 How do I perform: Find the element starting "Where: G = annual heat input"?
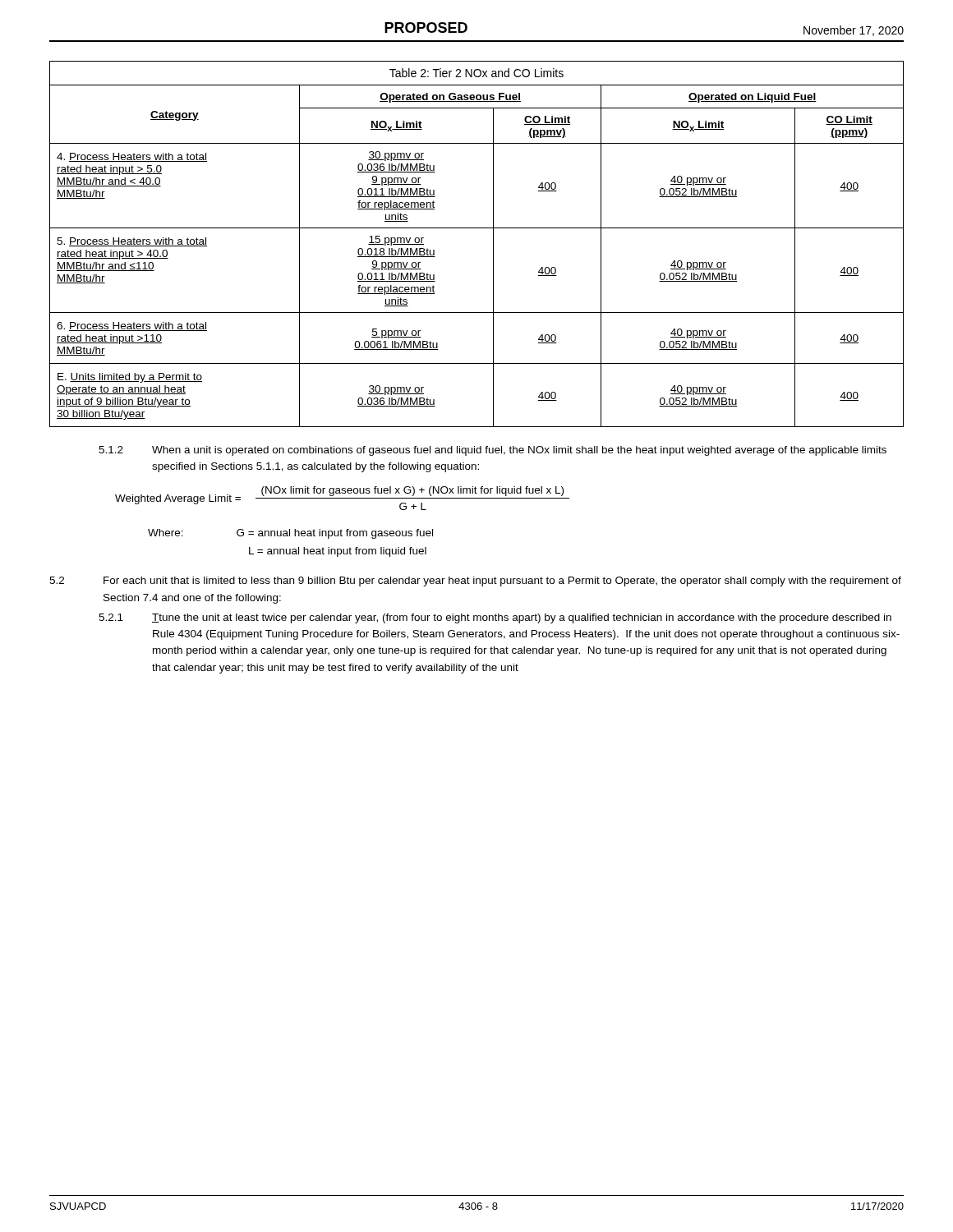(x=290, y=534)
